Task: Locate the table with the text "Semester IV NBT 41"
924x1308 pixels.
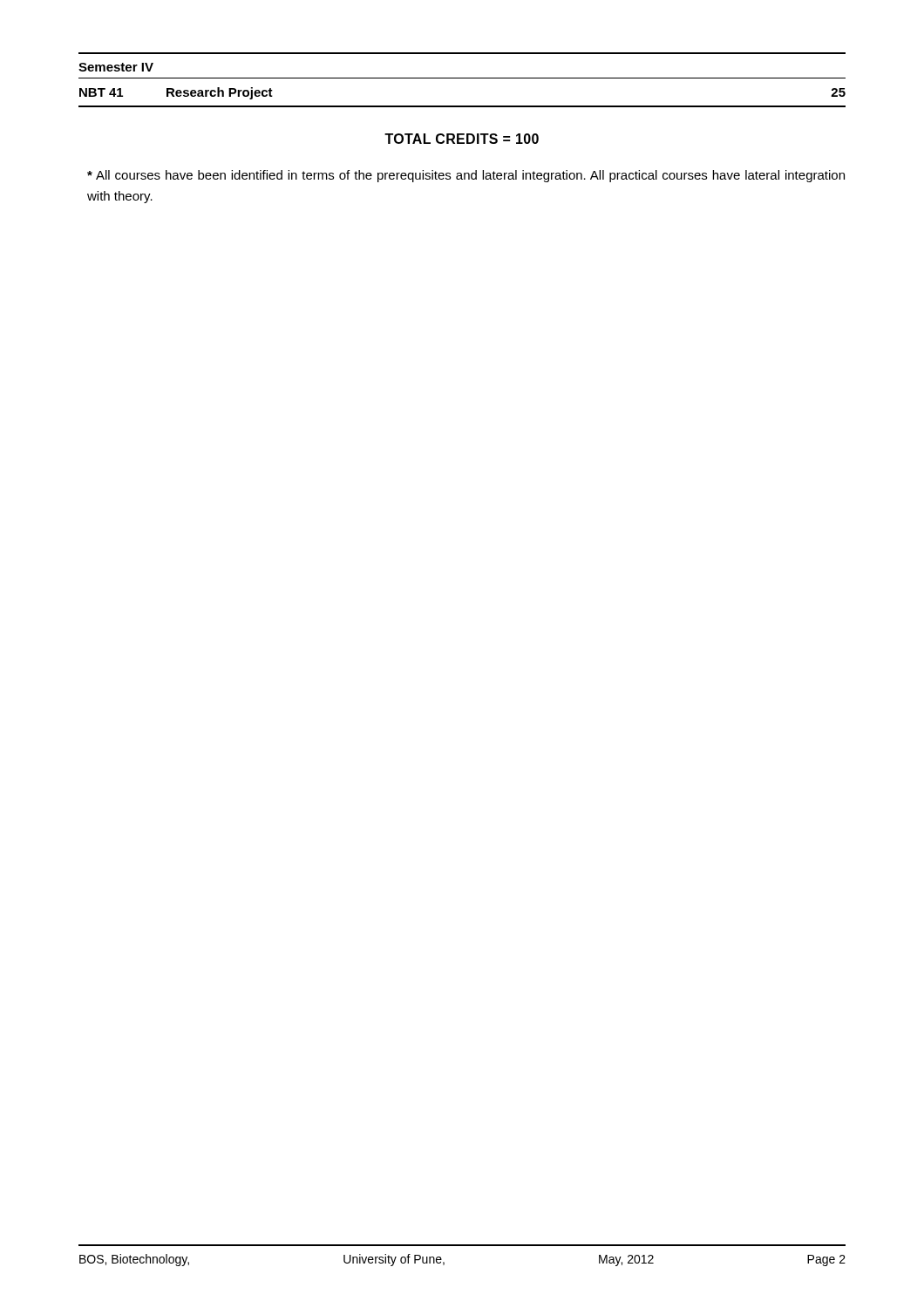Action: (x=462, y=80)
